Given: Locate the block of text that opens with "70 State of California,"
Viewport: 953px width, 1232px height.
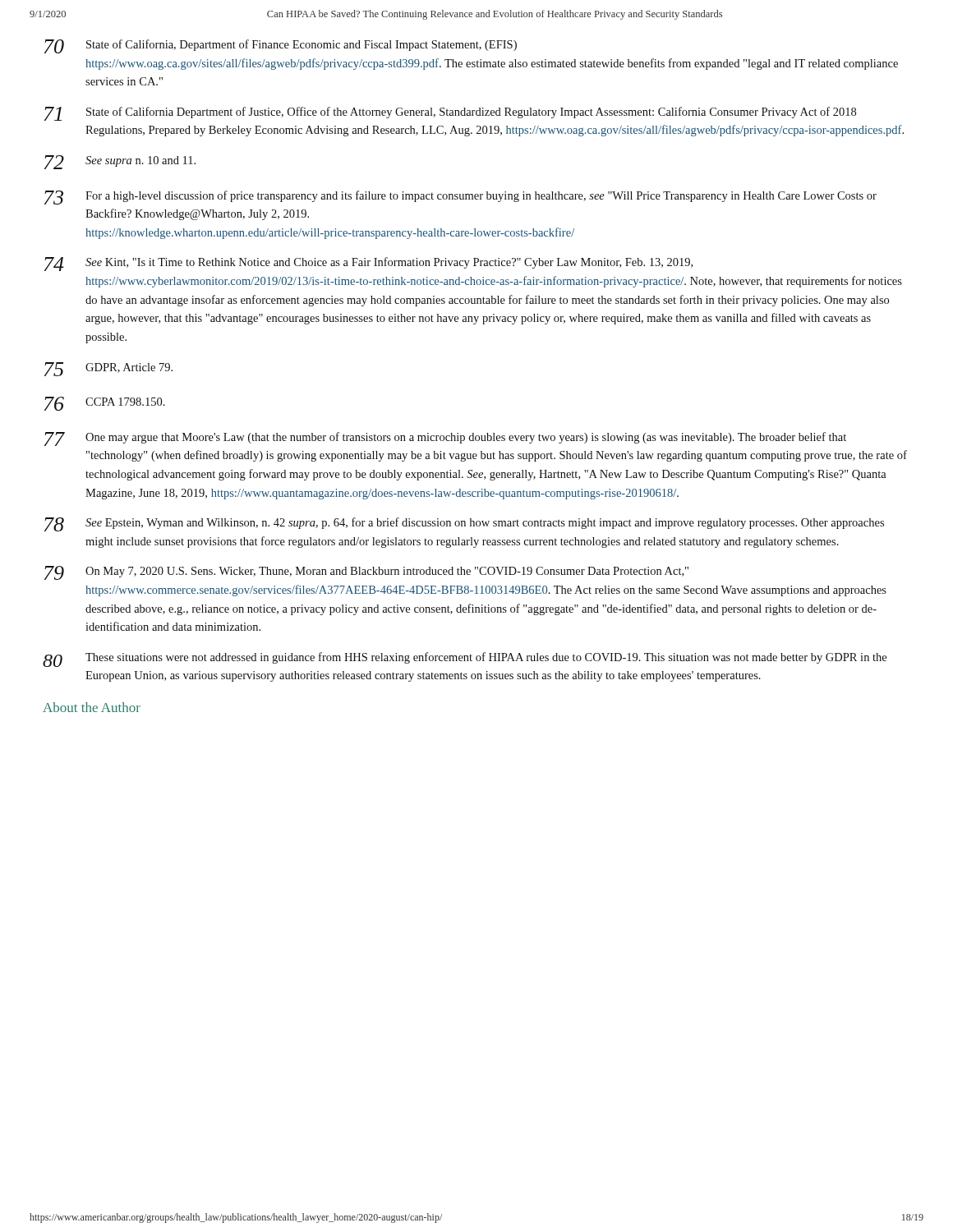Looking at the screenshot, I should coord(476,63).
